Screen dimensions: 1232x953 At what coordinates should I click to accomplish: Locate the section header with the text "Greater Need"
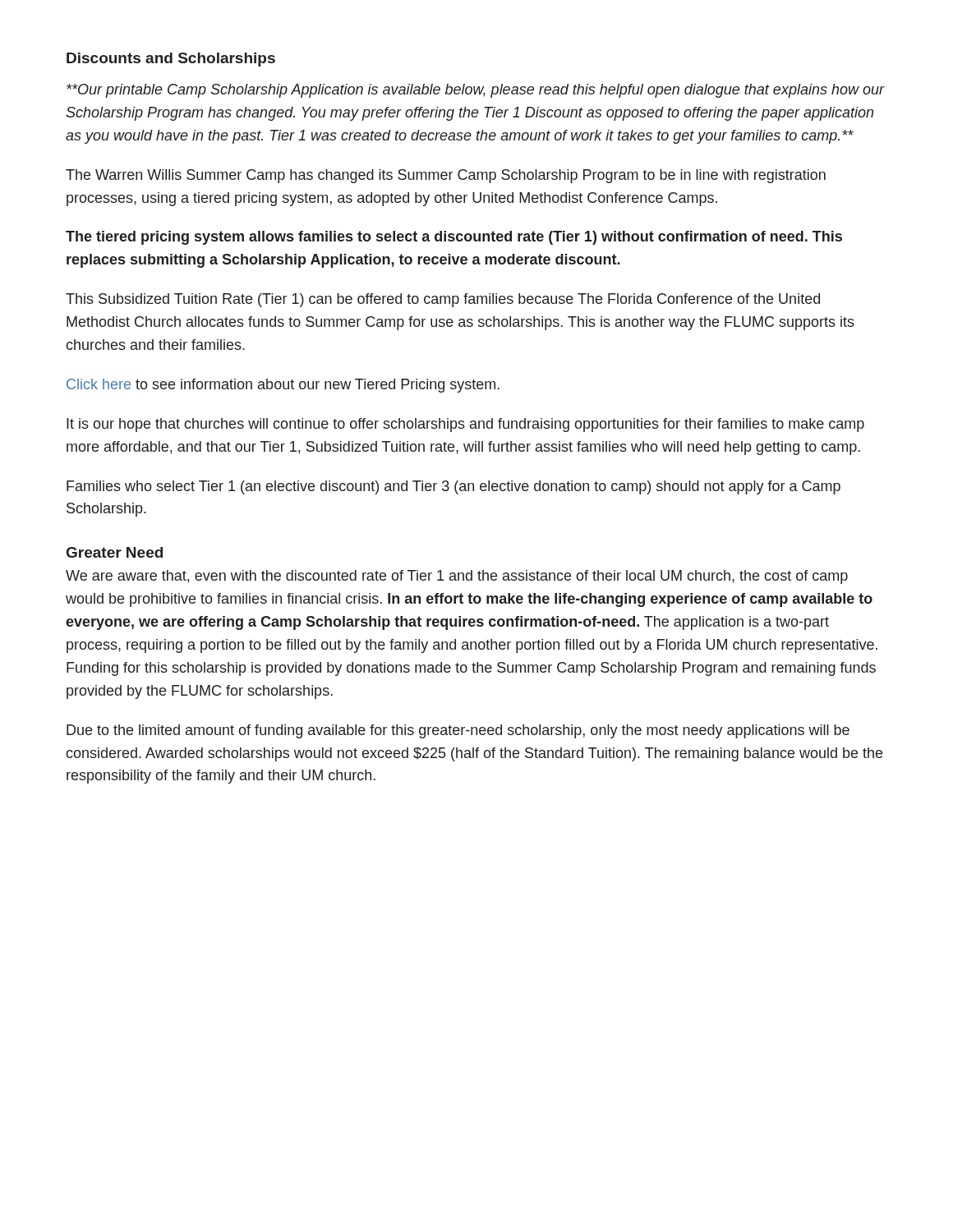tap(115, 553)
